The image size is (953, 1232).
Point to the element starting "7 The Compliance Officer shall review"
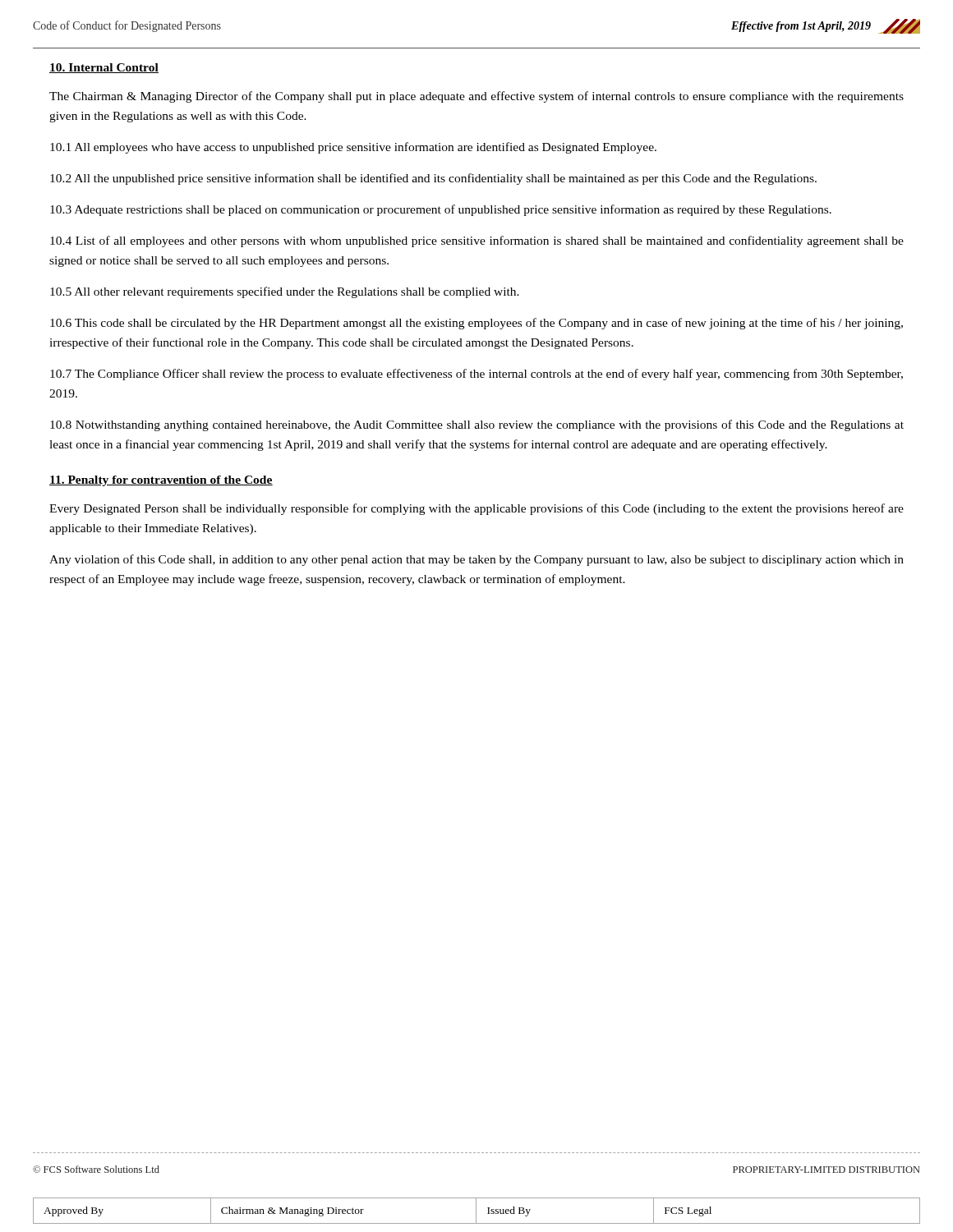coord(476,383)
